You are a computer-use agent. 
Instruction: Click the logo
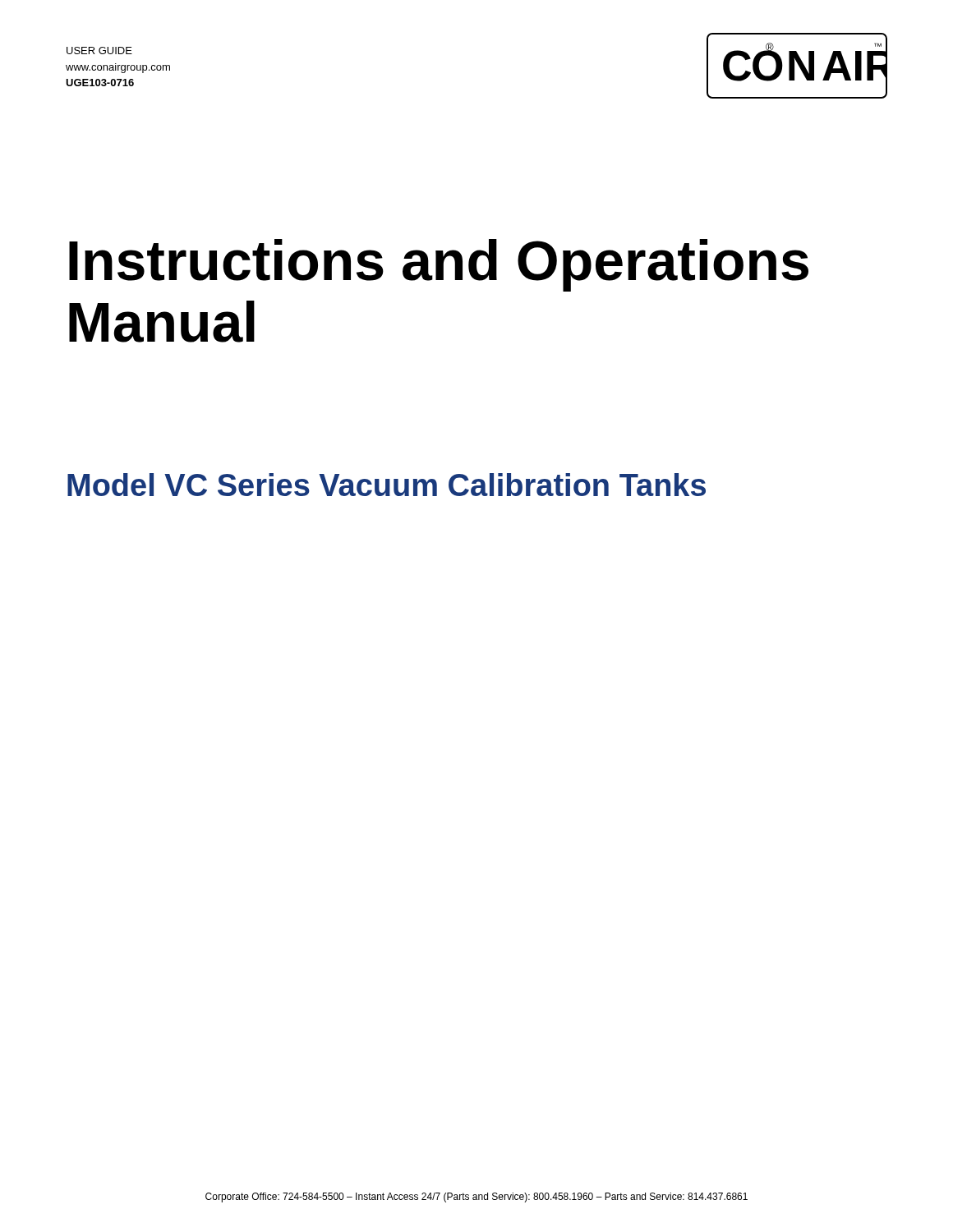(x=797, y=66)
